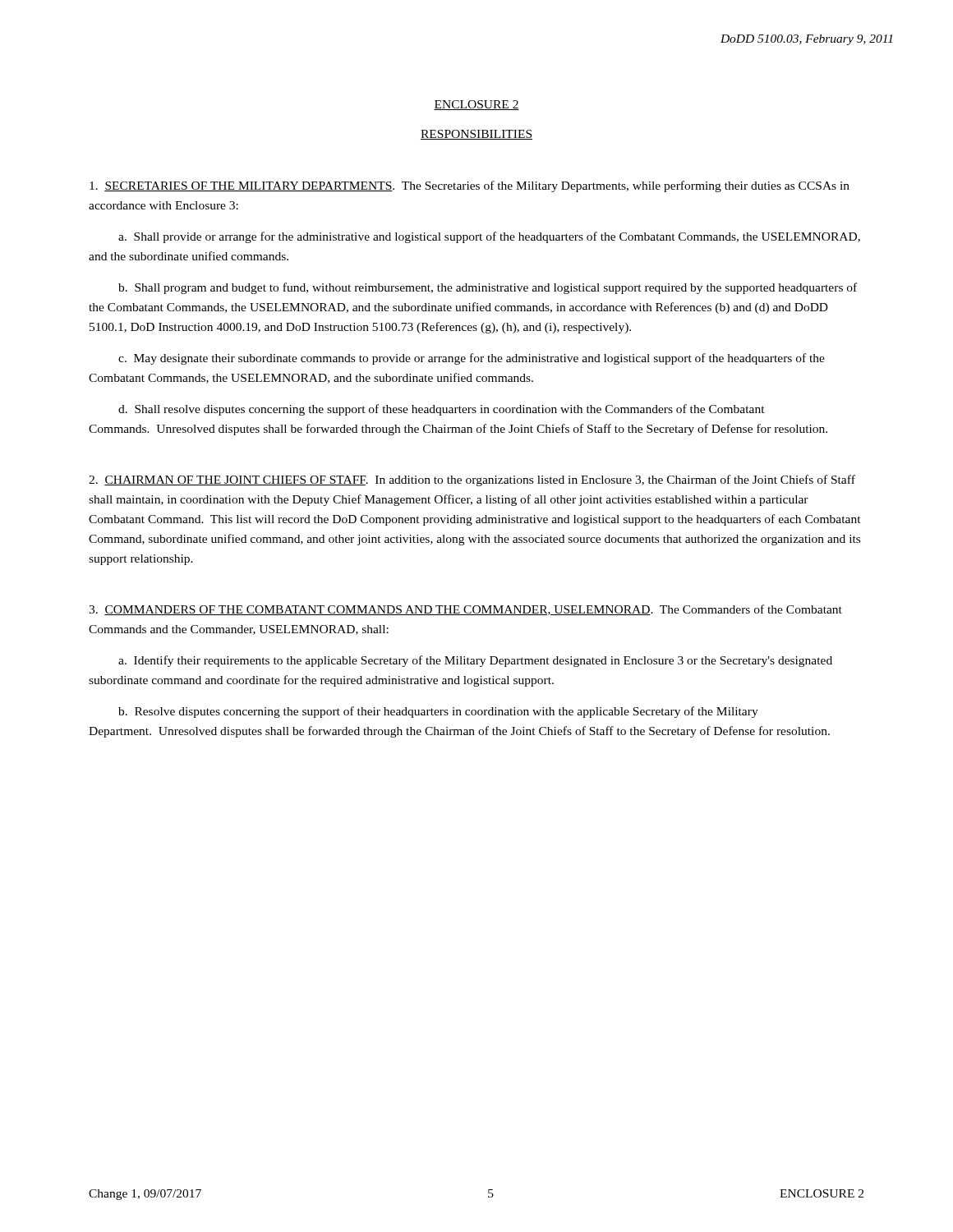The width and height of the screenshot is (953, 1232).
Task: Locate the passage starting "1. SECRETARIES OF THE MILITARY DEPARTMENTS. The"
Action: tap(469, 195)
